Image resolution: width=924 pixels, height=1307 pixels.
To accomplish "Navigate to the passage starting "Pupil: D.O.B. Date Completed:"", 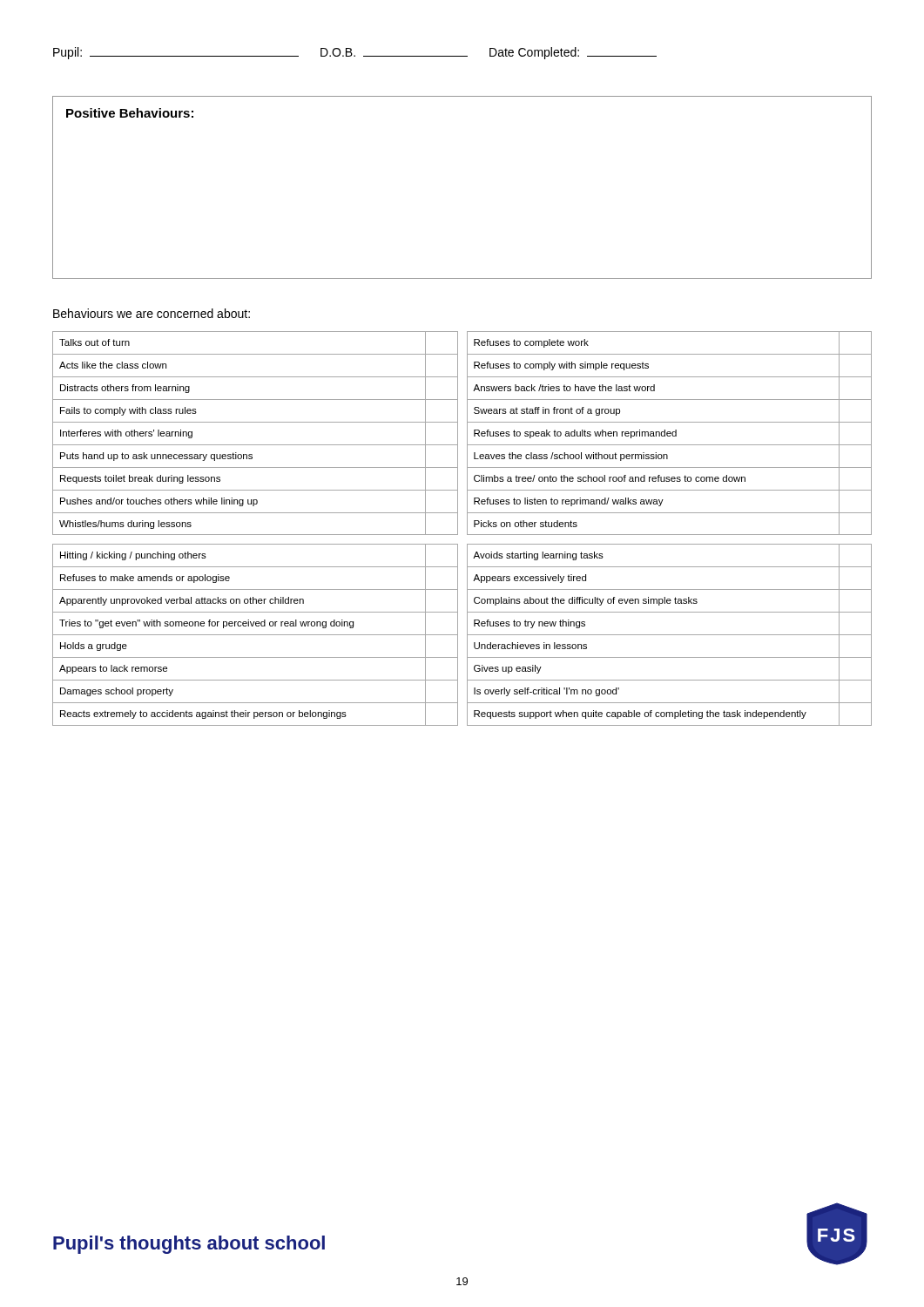I will pyautogui.click(x=355, y=52).
